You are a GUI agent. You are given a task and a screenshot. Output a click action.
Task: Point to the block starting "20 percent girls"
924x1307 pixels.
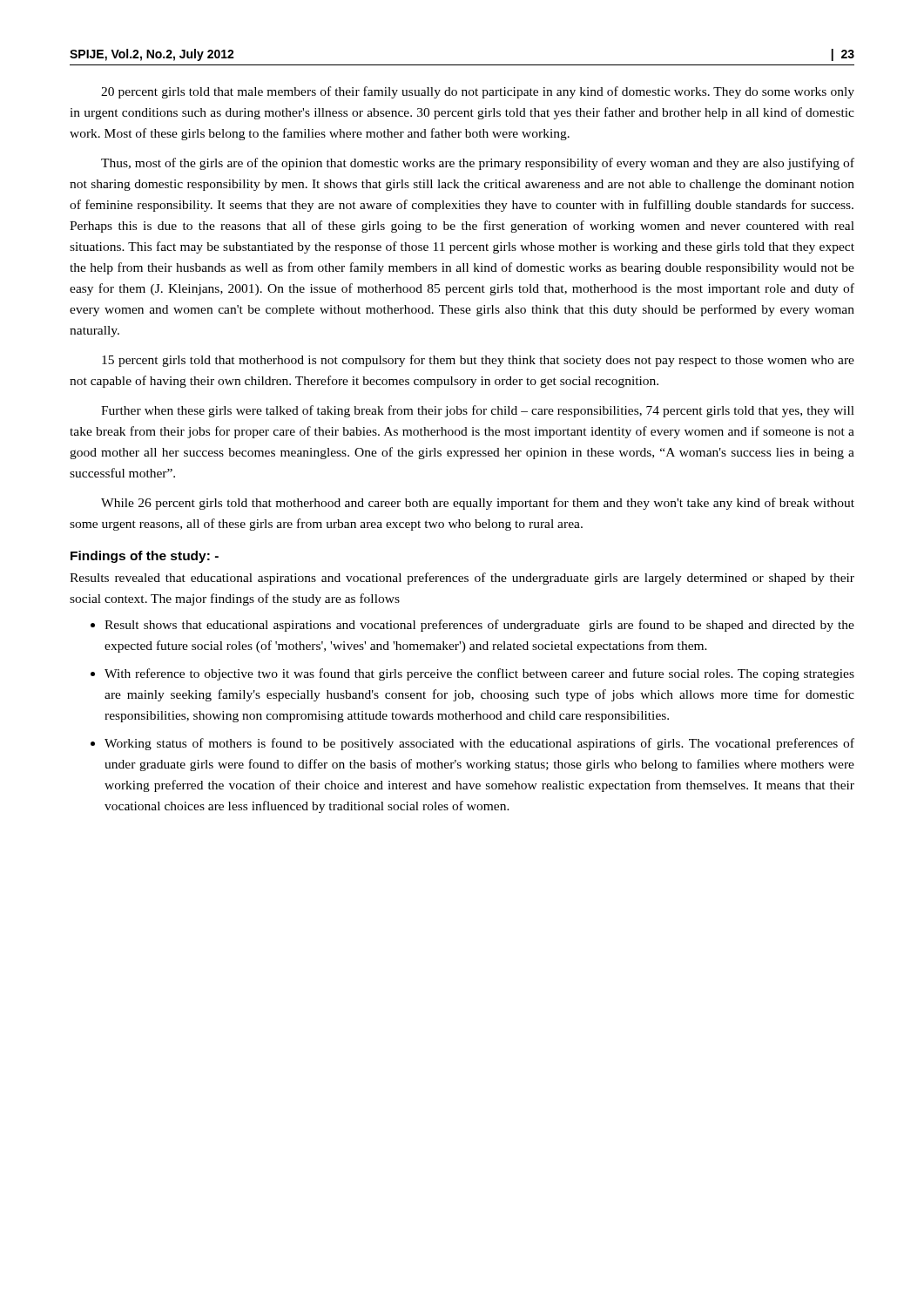click(462, 112)
